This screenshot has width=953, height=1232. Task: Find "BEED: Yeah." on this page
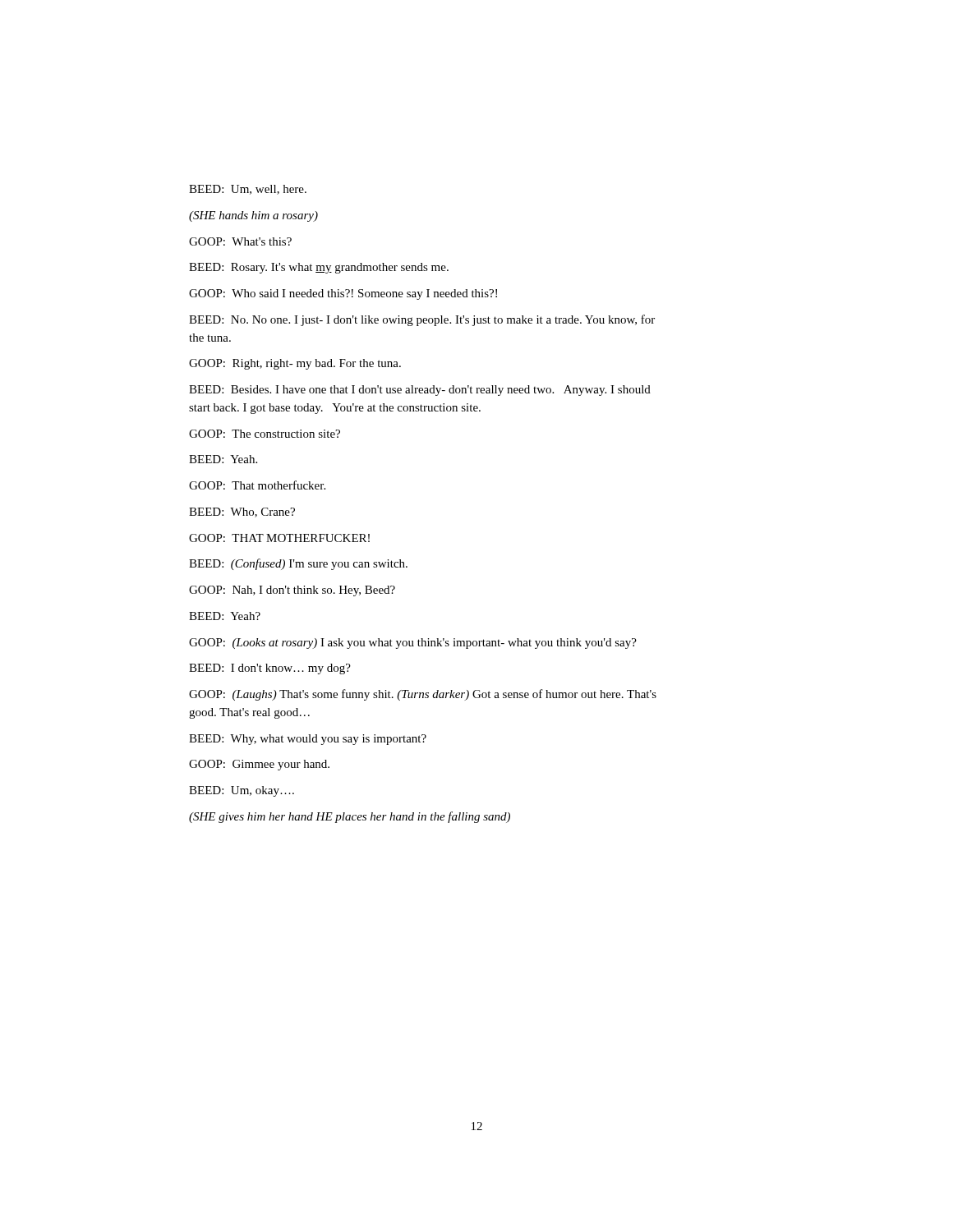tap(224, 459)
